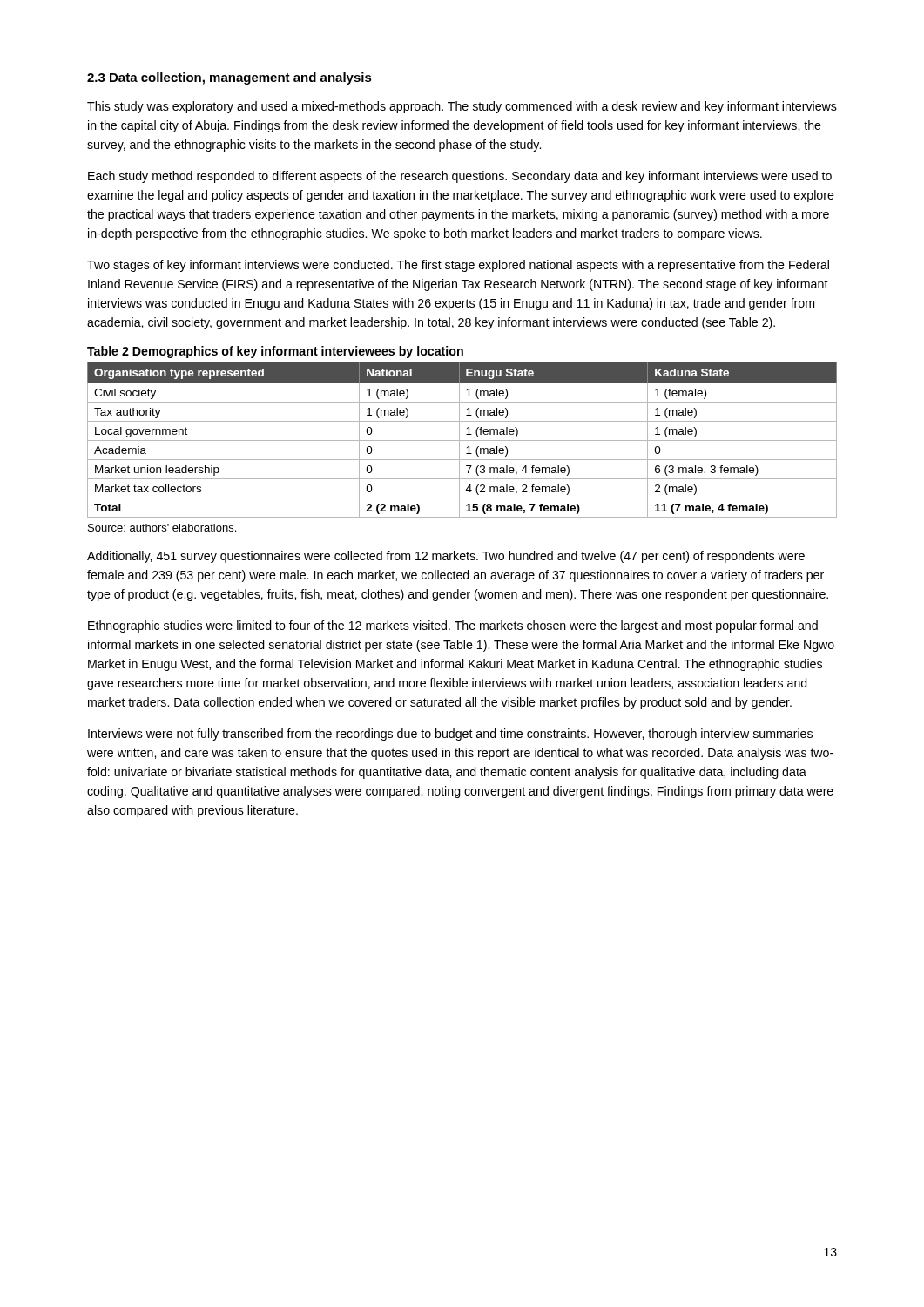Locate the caption that opens with "Table 2 Demographics"
The height and width of the screenshot is (1307, 924).
tap(275, 351)
